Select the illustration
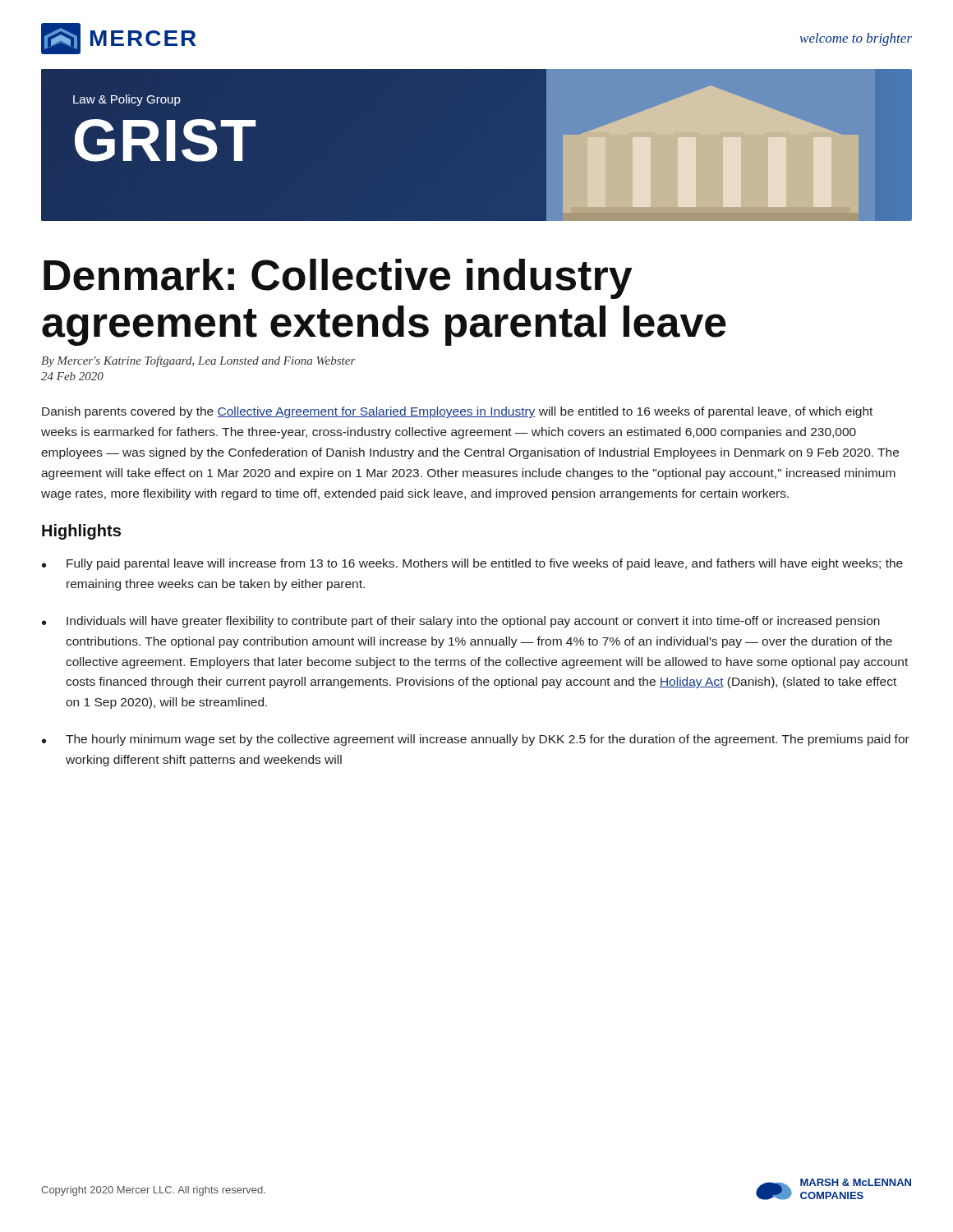Viewport: 953px width, 1232px height. coord(476,145)
